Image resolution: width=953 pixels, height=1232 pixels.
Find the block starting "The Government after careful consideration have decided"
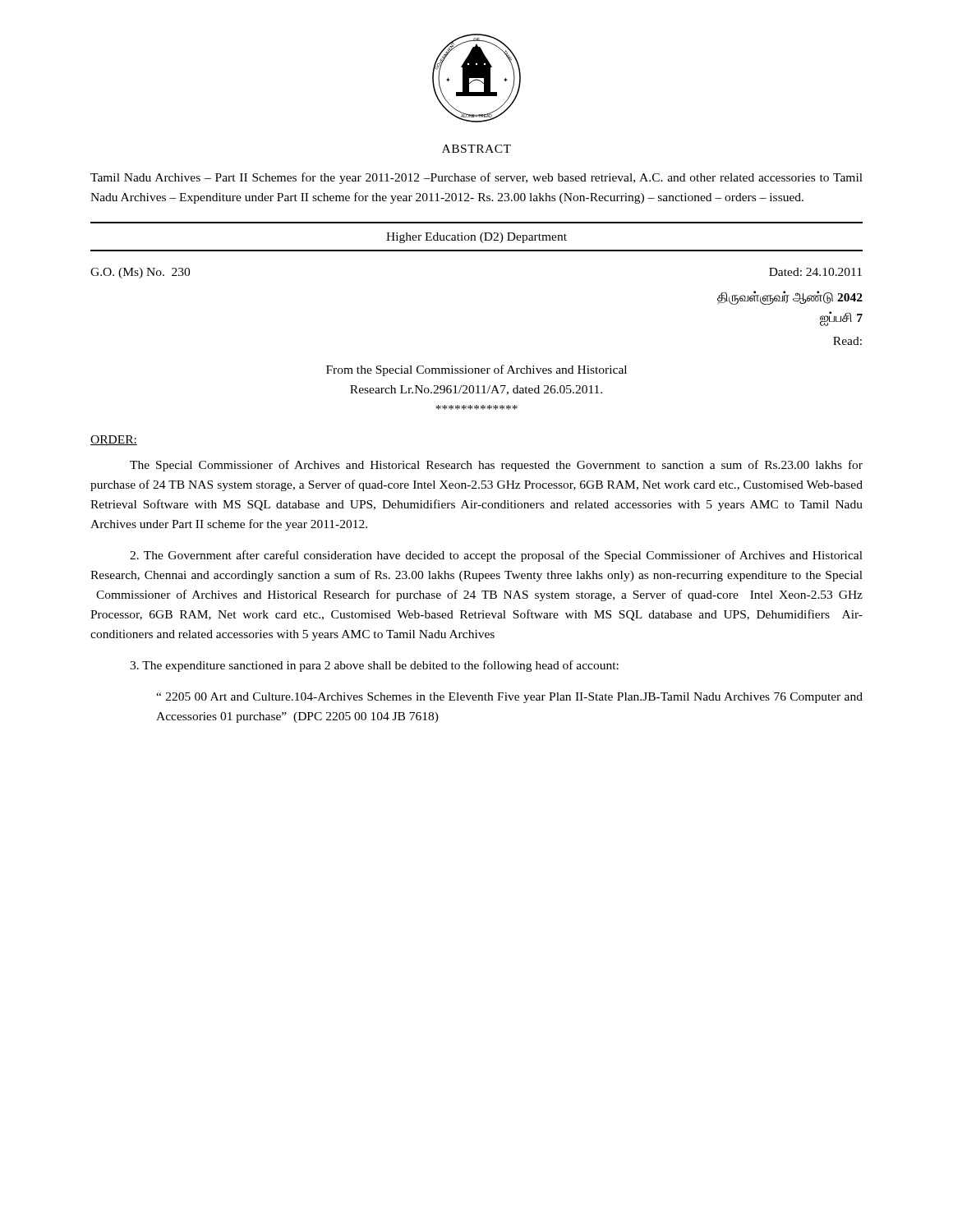point(476,594)
